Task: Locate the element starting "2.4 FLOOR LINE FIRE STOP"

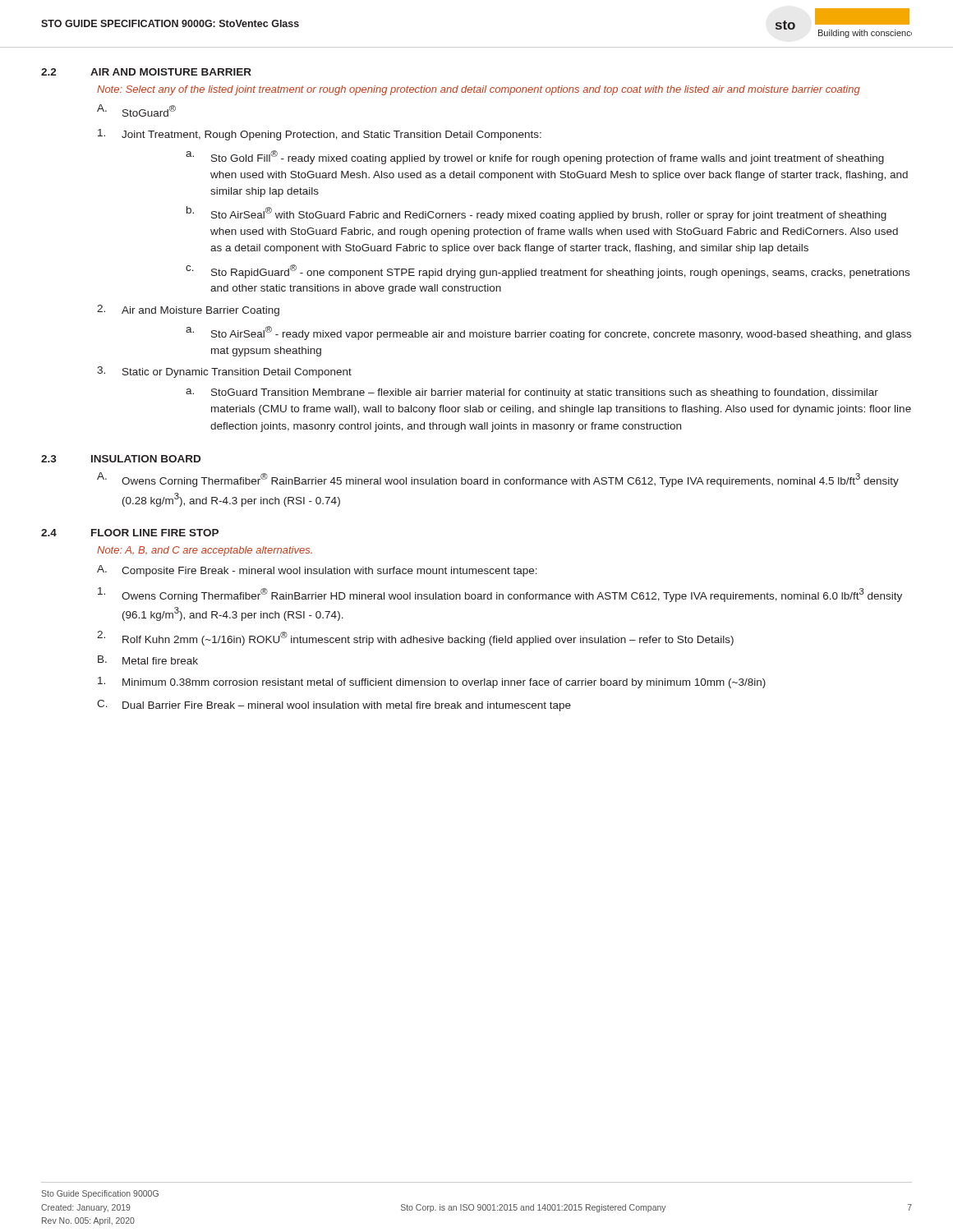Action: click(130, 533)
